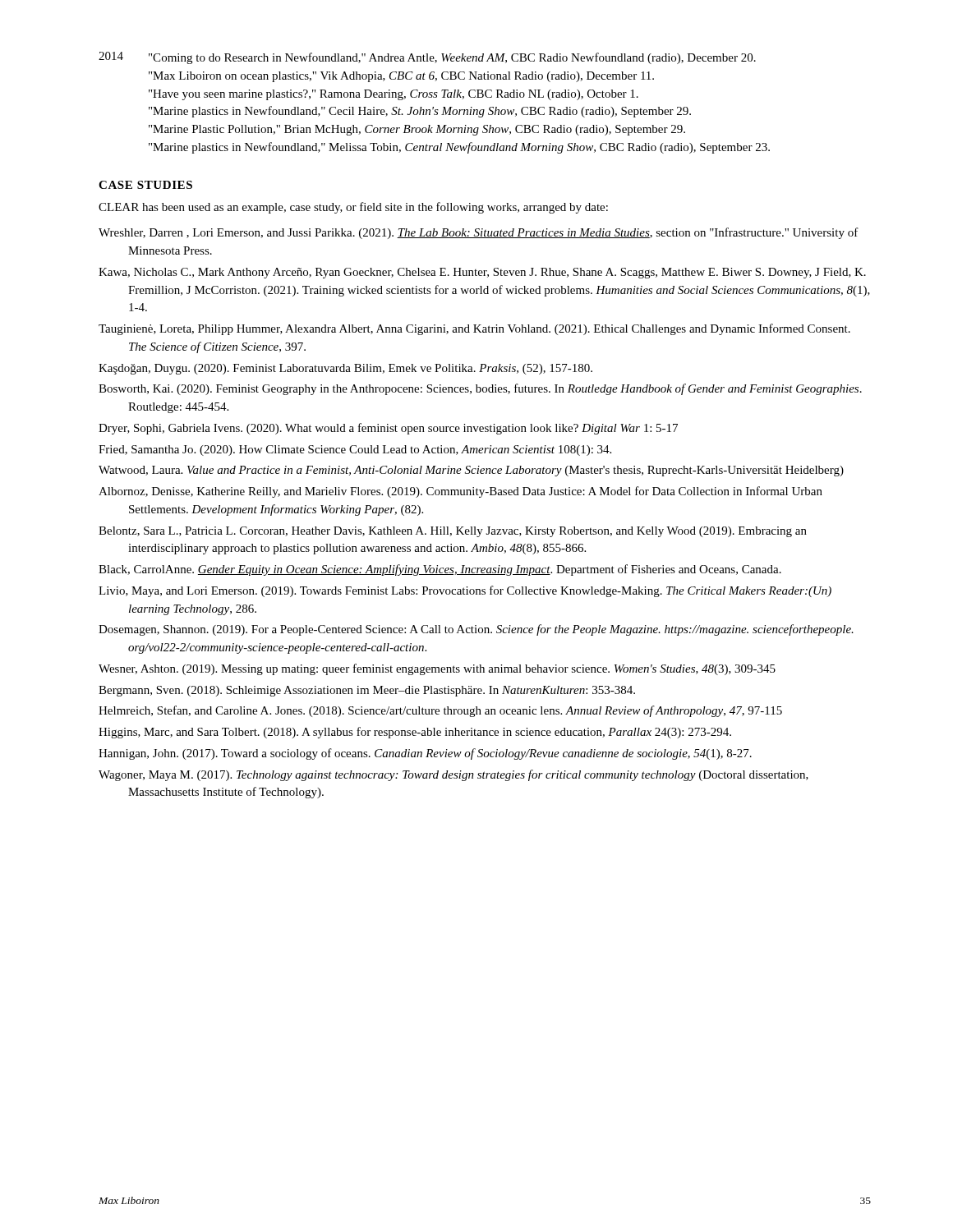Click on the element starting "Bergmann, Sven. (2018). Schleimige Assoziationen im"
Image resolution: width=953 pixels, height=1232 pixels.
point(367,689)
